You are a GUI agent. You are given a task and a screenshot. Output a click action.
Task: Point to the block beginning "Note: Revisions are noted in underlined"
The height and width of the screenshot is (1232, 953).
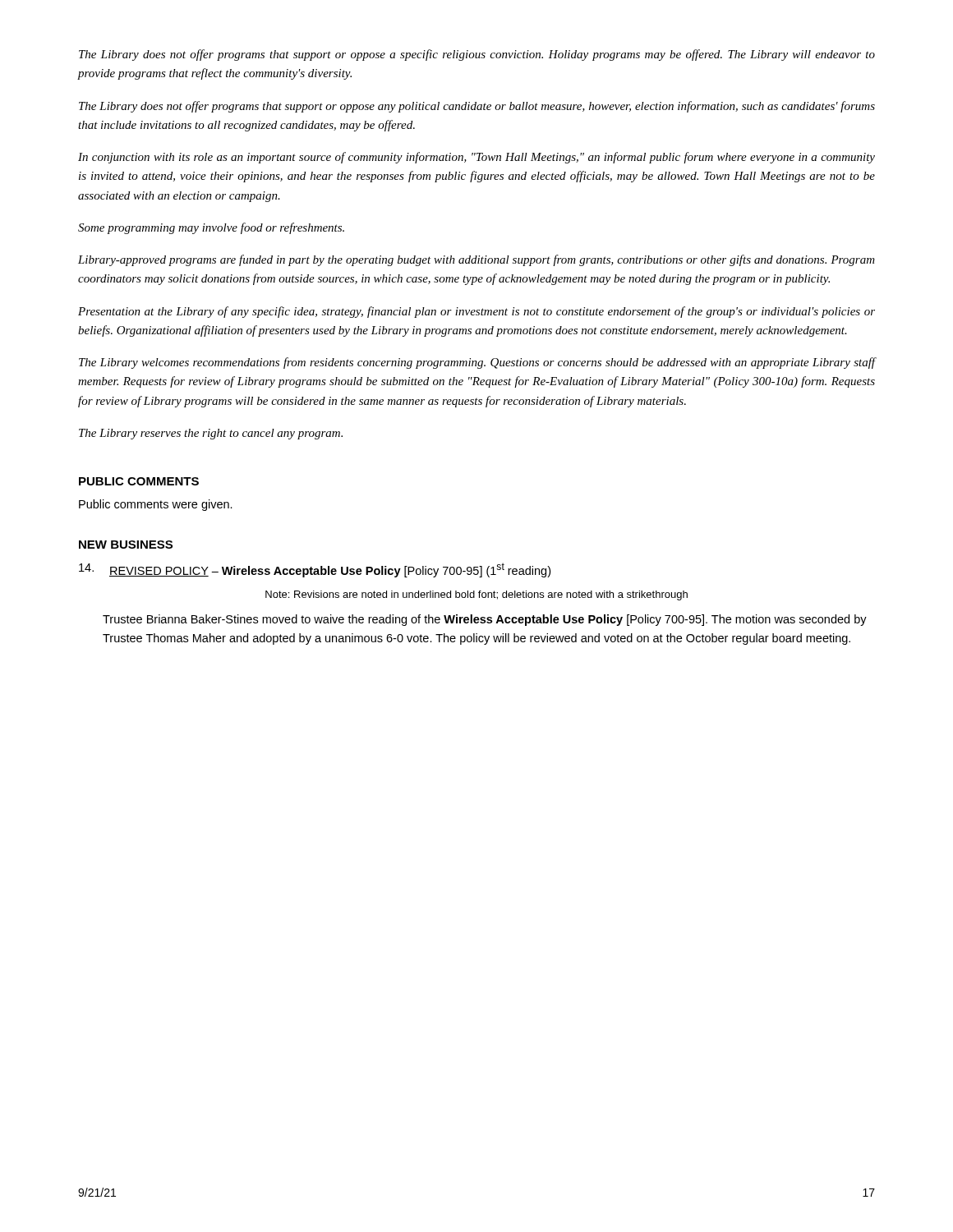point(476,595)
